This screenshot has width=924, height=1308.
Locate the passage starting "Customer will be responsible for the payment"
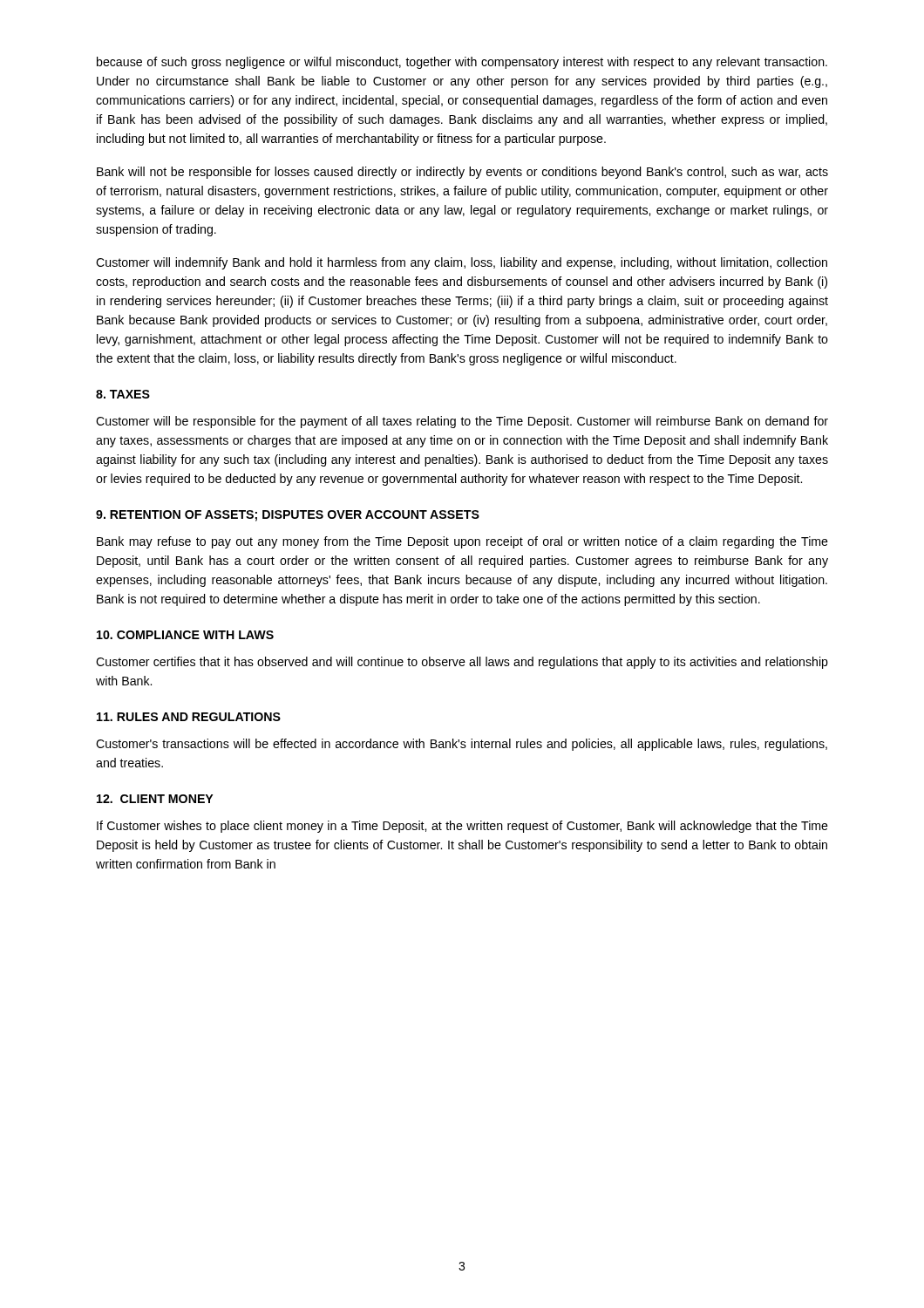point(462,450)
